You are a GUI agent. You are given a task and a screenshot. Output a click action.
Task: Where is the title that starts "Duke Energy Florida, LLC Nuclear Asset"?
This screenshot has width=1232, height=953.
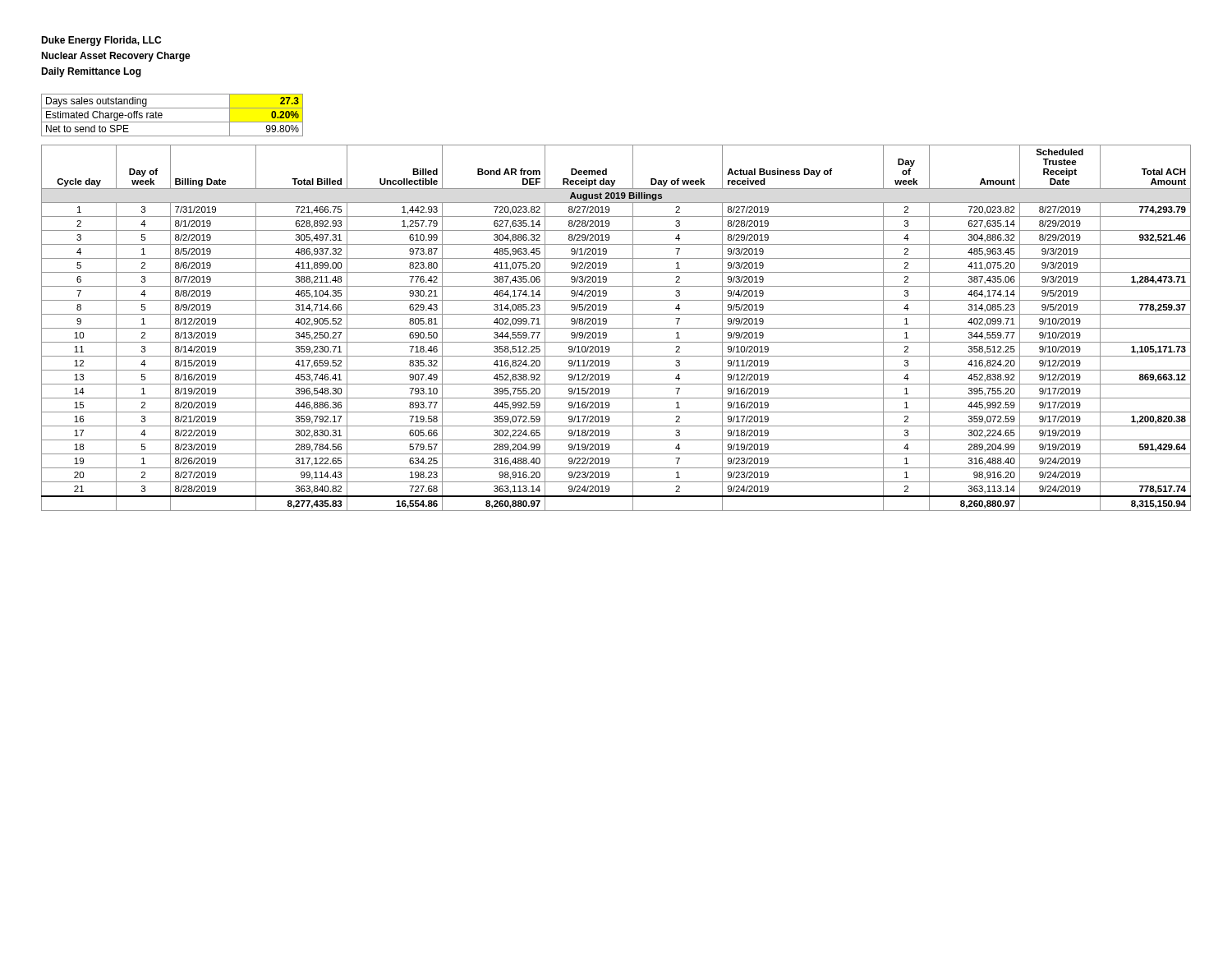click(101, 41)
